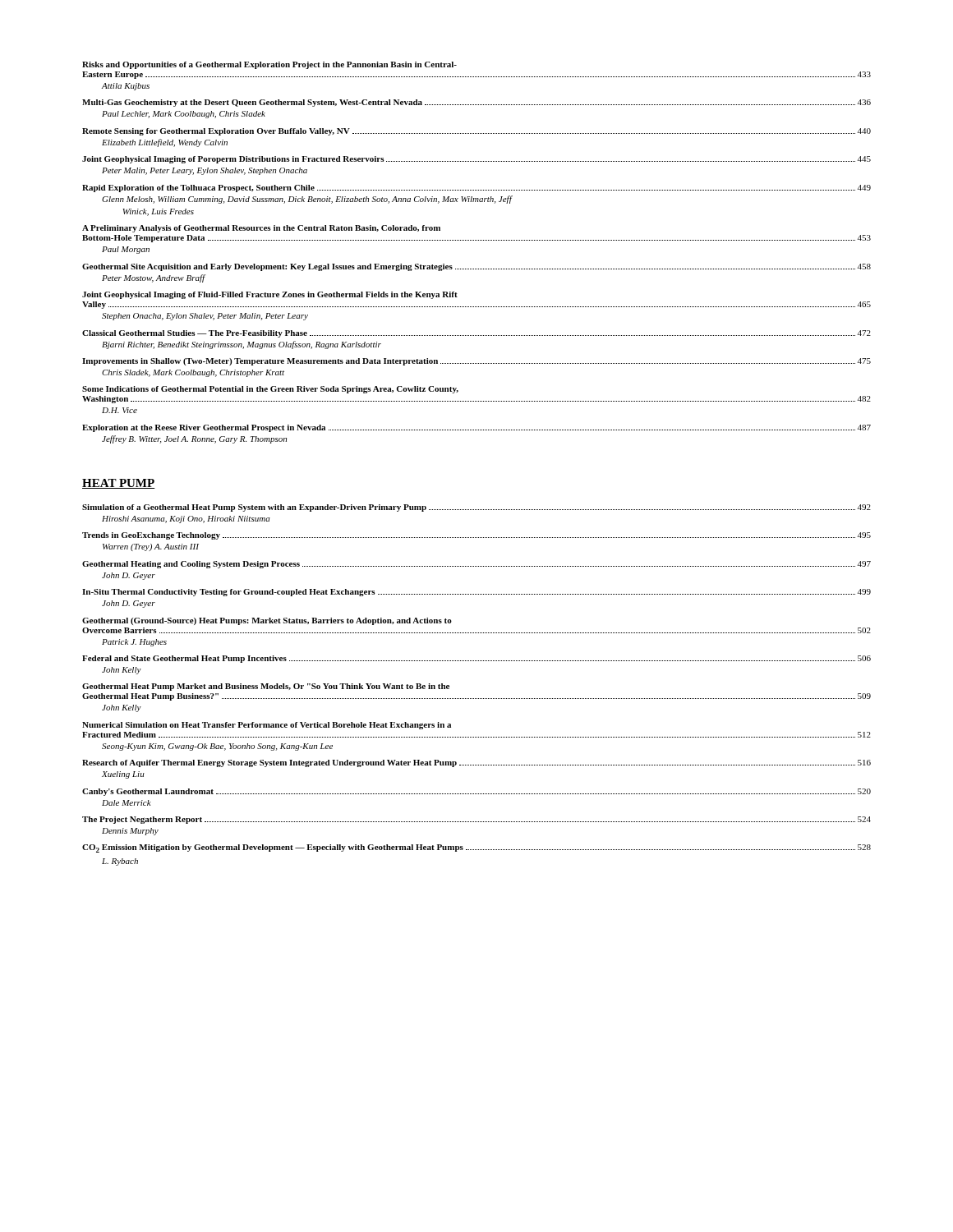Where does it say "Canby's Geothermal Laundromat 520 Dale Merrick"?
The height and width of the screenshot is (1232, 953).
pyautogui.click(x=476, y=797)
